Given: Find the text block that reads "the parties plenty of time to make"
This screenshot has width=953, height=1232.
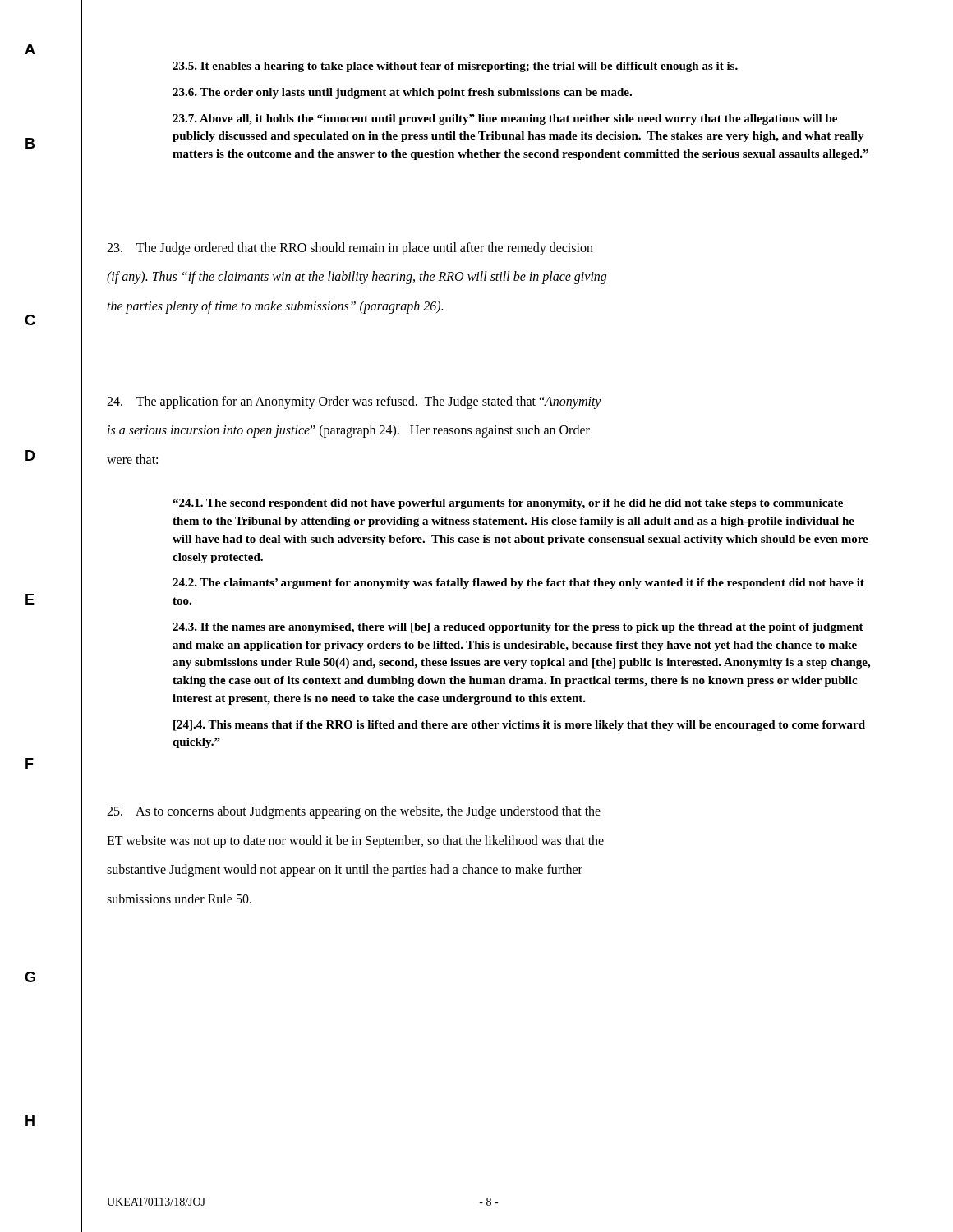Looking at the screenshot, I should (x=276, y=306).
